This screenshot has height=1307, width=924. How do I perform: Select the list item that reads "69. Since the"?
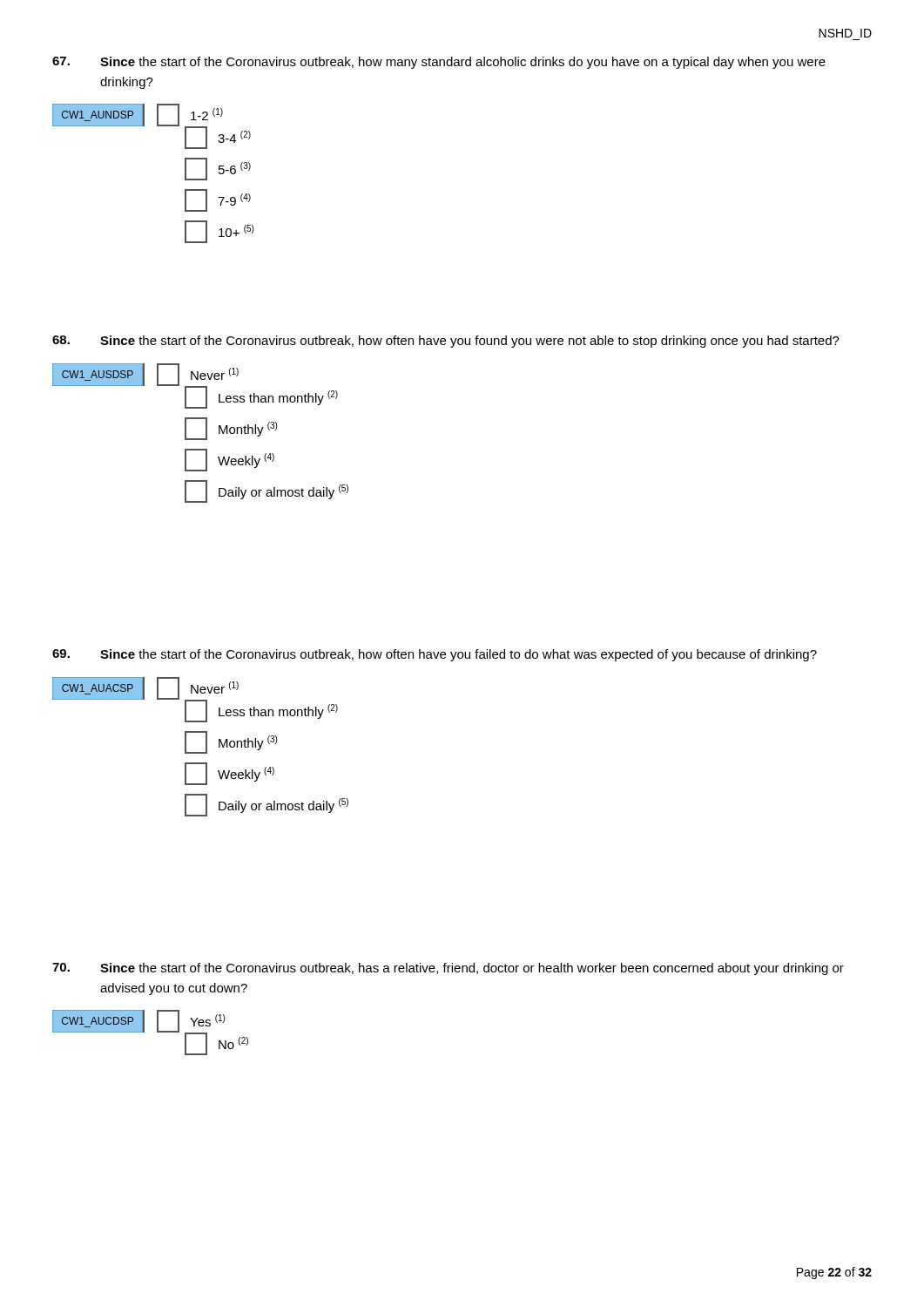[435, 655]
